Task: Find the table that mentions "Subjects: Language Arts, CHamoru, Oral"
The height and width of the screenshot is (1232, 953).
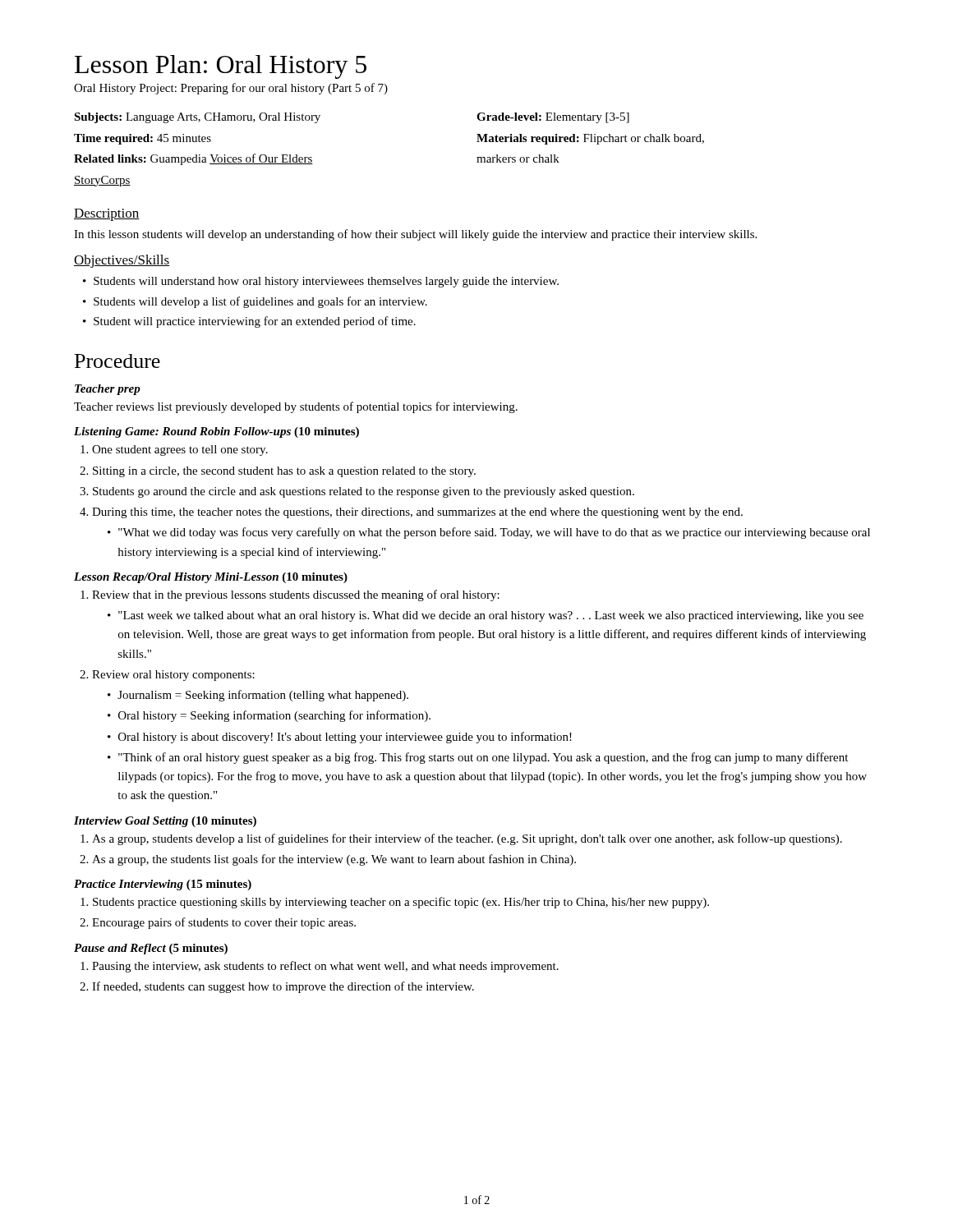Action: click(x=476, y=149)
